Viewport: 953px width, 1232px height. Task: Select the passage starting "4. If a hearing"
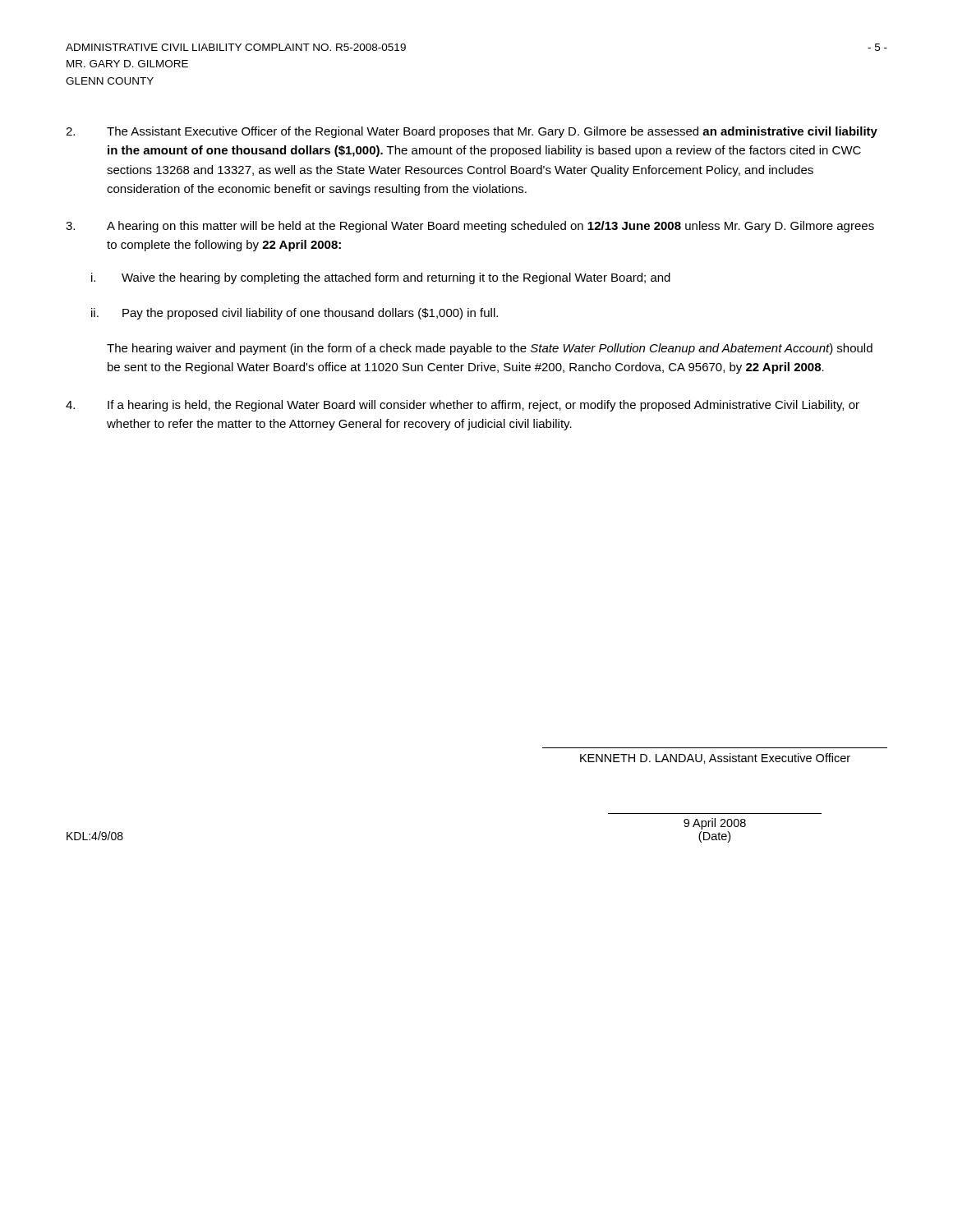point(476,414)
